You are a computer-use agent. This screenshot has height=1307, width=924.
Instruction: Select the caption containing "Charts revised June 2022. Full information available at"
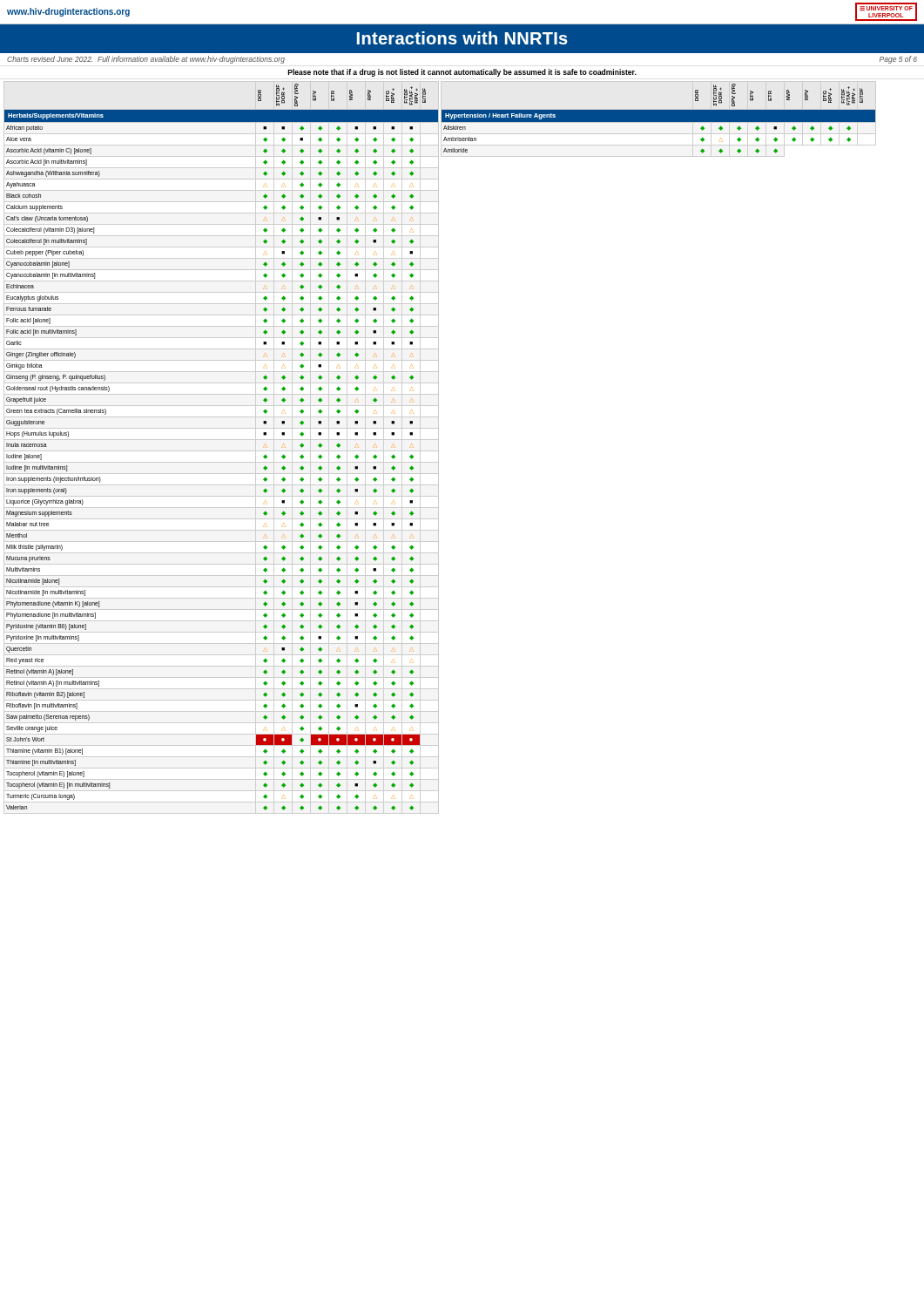[146, 60]
